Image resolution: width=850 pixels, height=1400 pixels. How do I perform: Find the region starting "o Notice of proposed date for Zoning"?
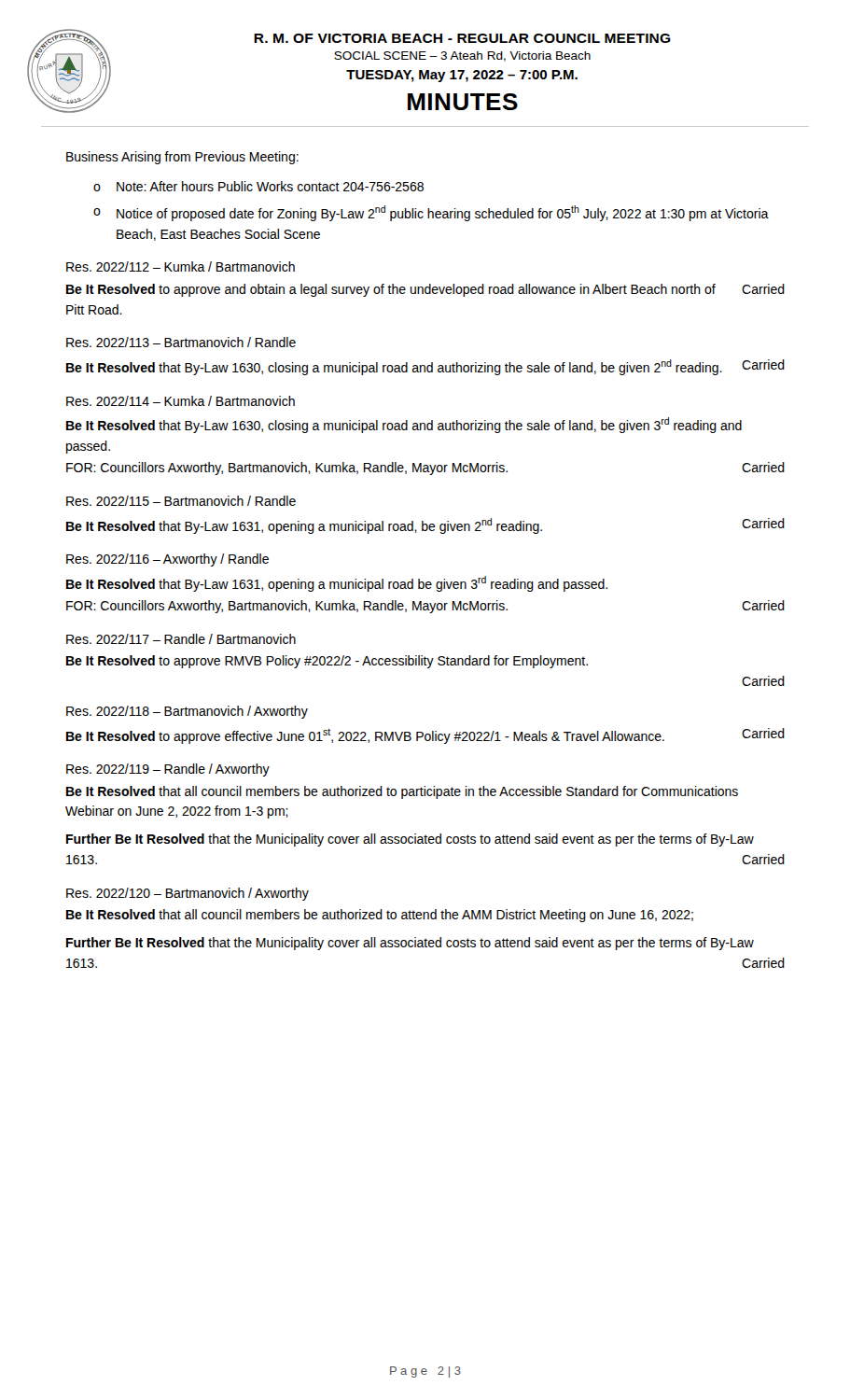pos(439,223)
